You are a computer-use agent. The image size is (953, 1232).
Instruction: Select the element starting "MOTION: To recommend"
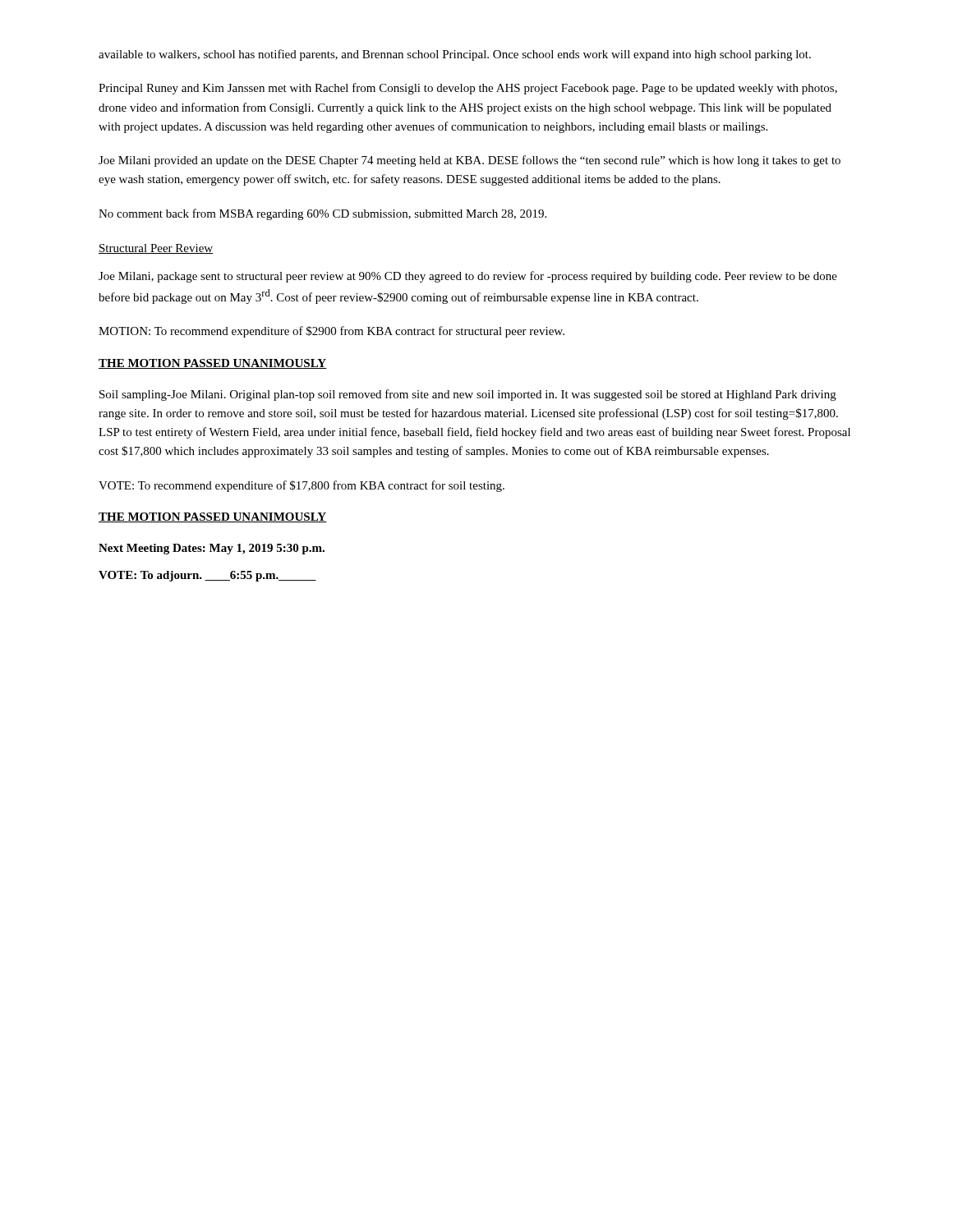(x=332, y=331)
